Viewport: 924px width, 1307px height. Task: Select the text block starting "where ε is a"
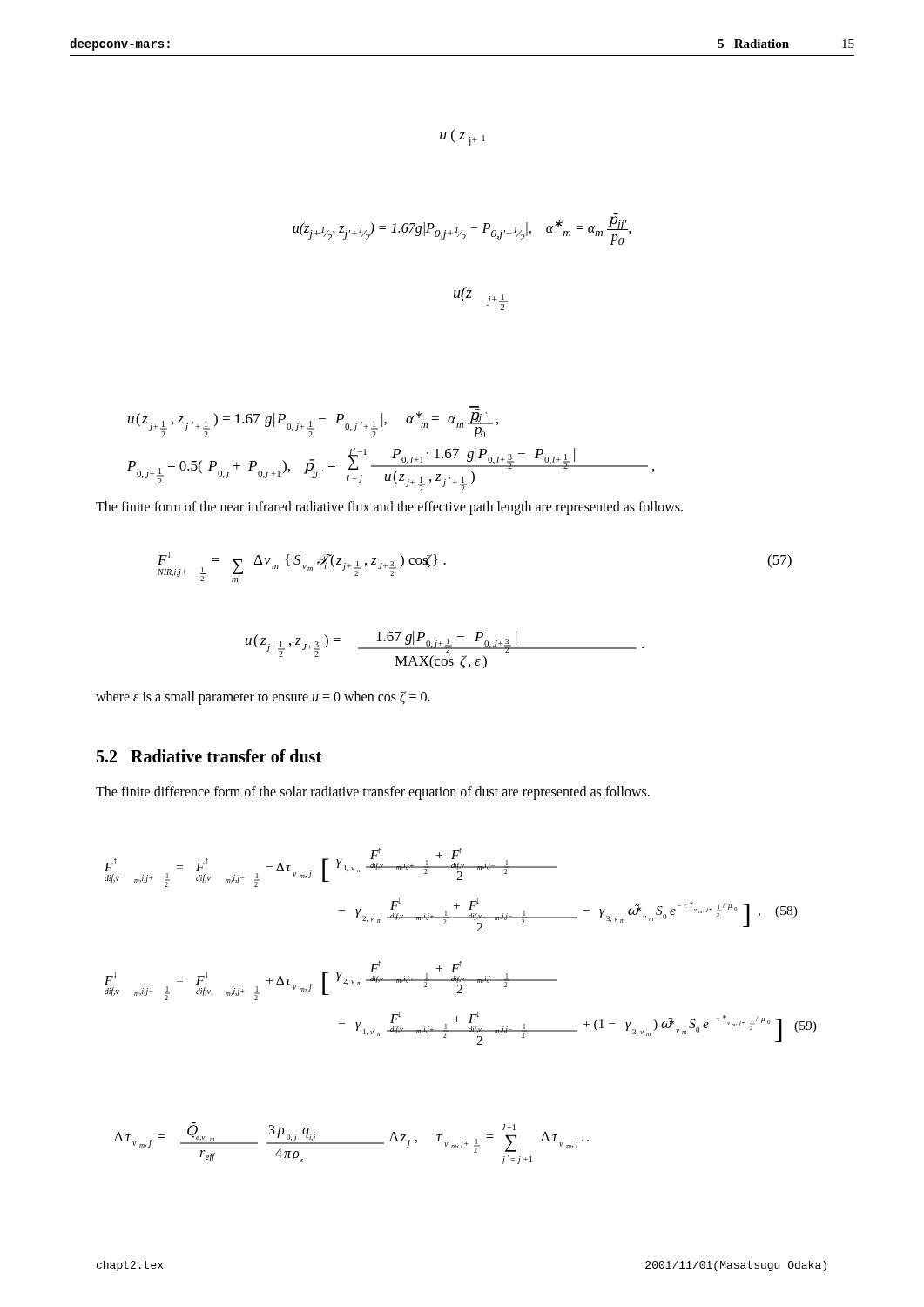263,696
